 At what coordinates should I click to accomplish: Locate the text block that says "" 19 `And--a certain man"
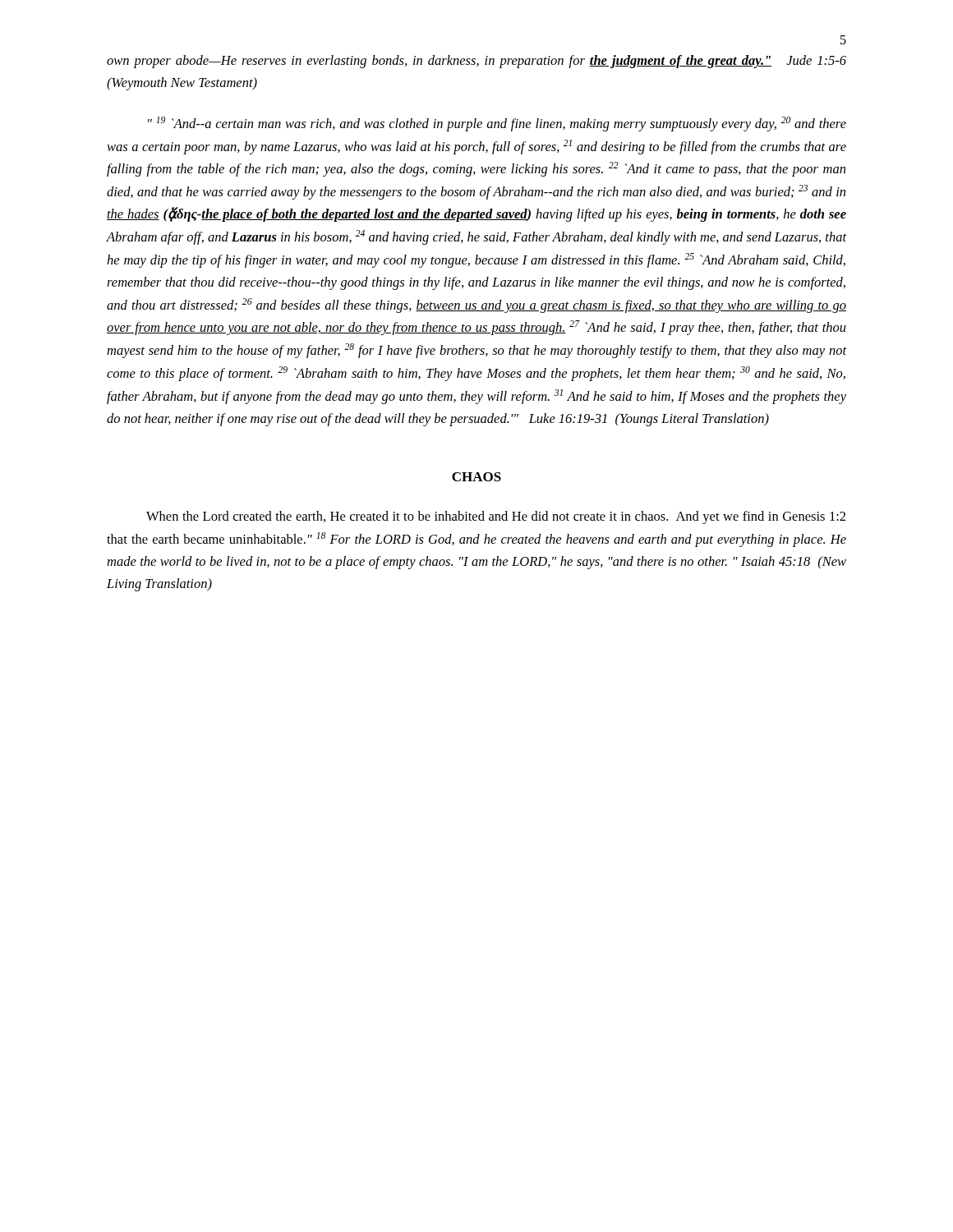coord(476,270)
